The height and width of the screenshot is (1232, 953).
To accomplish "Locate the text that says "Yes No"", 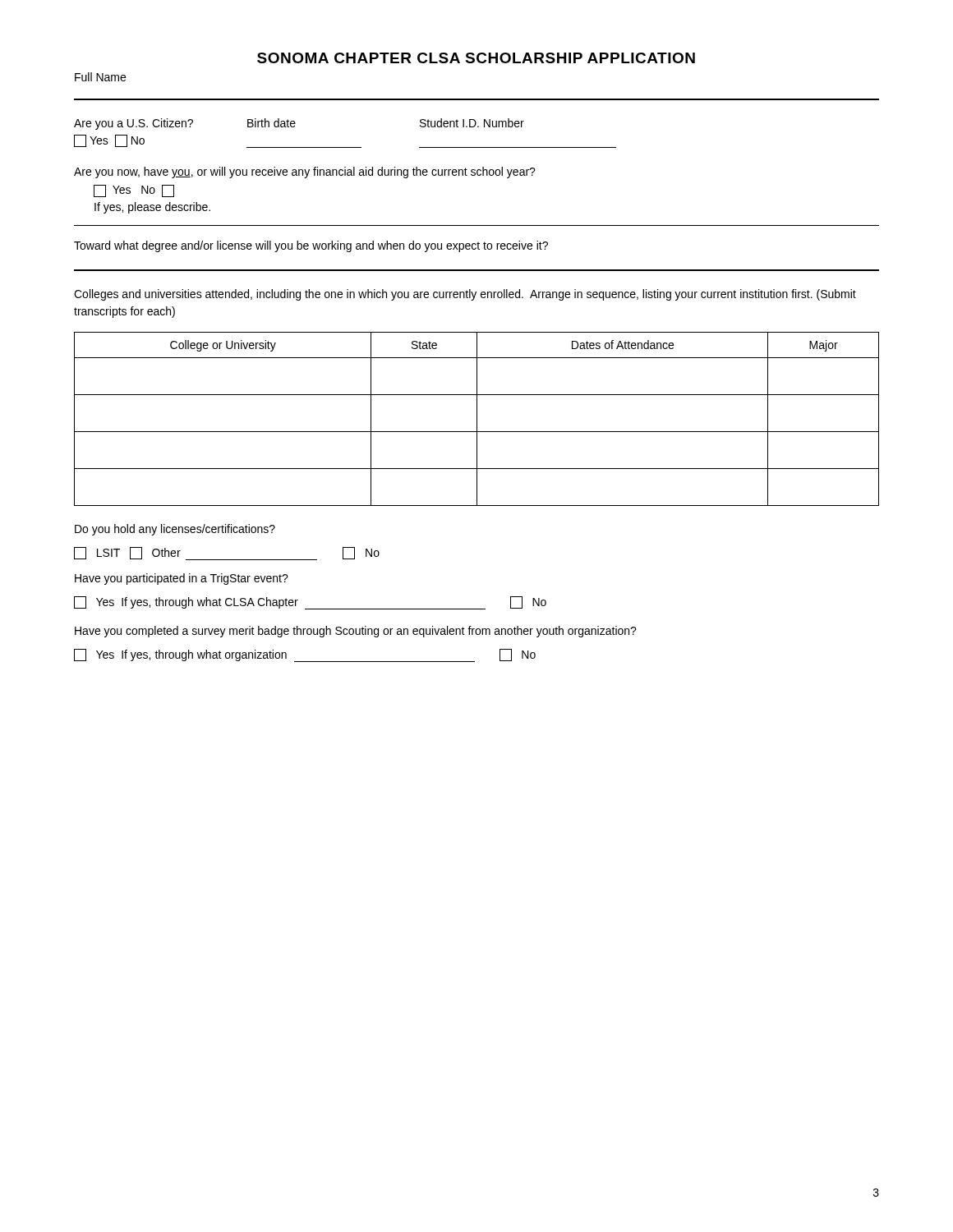I will coord(134,190).
